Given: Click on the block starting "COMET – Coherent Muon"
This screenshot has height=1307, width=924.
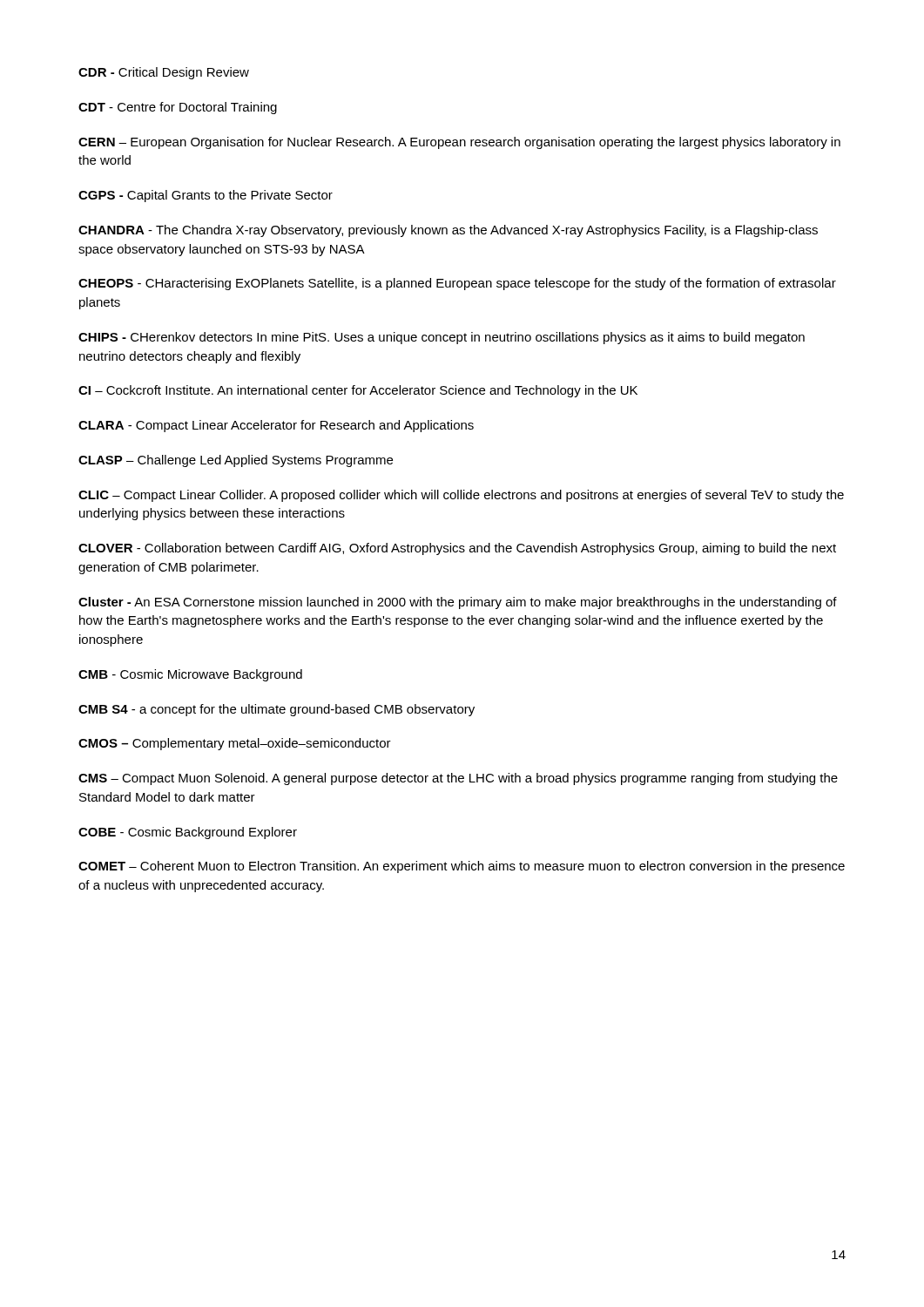Looking at the screenshot, I should (x=462, y=875).
